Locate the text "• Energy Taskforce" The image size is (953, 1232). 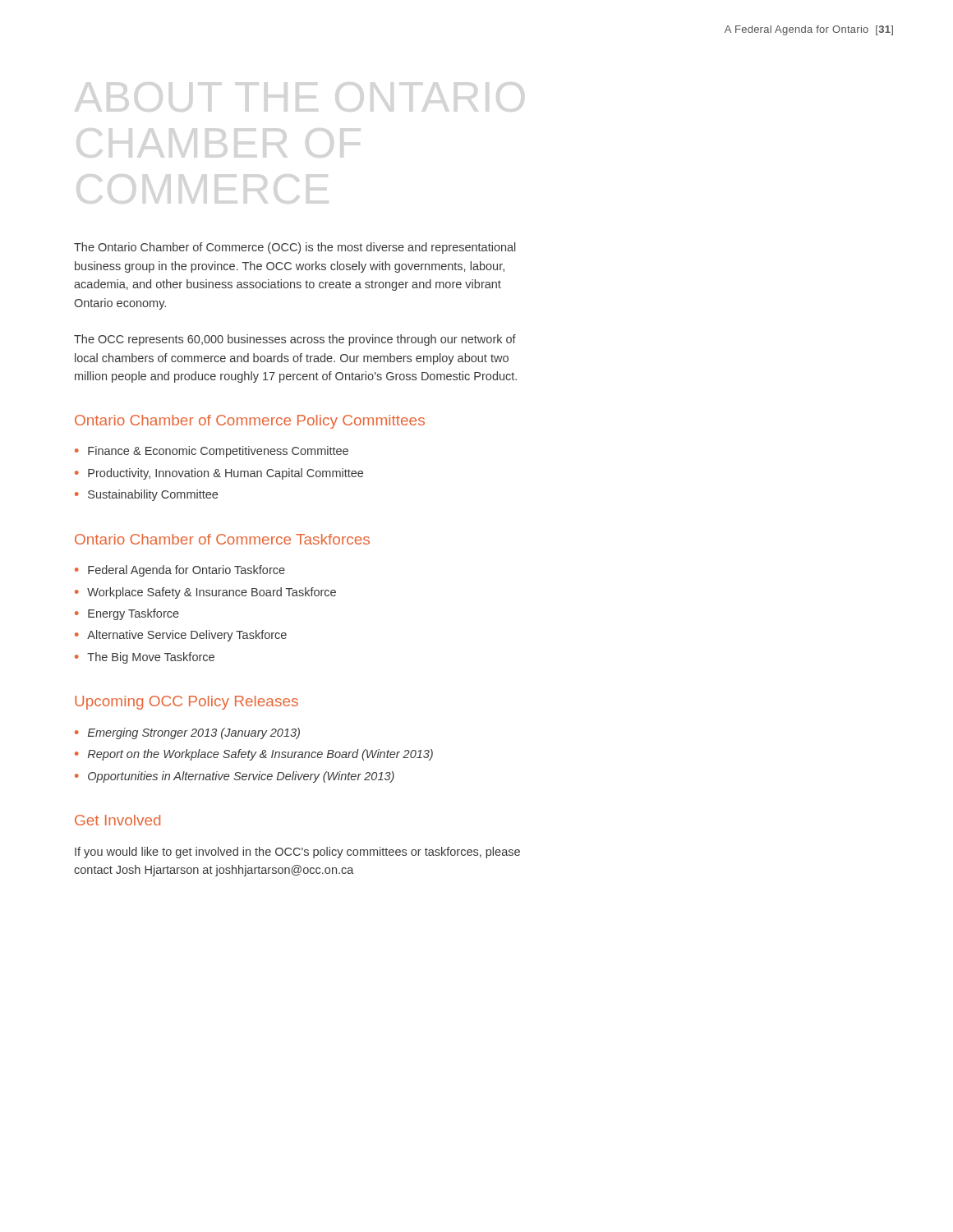127,614
